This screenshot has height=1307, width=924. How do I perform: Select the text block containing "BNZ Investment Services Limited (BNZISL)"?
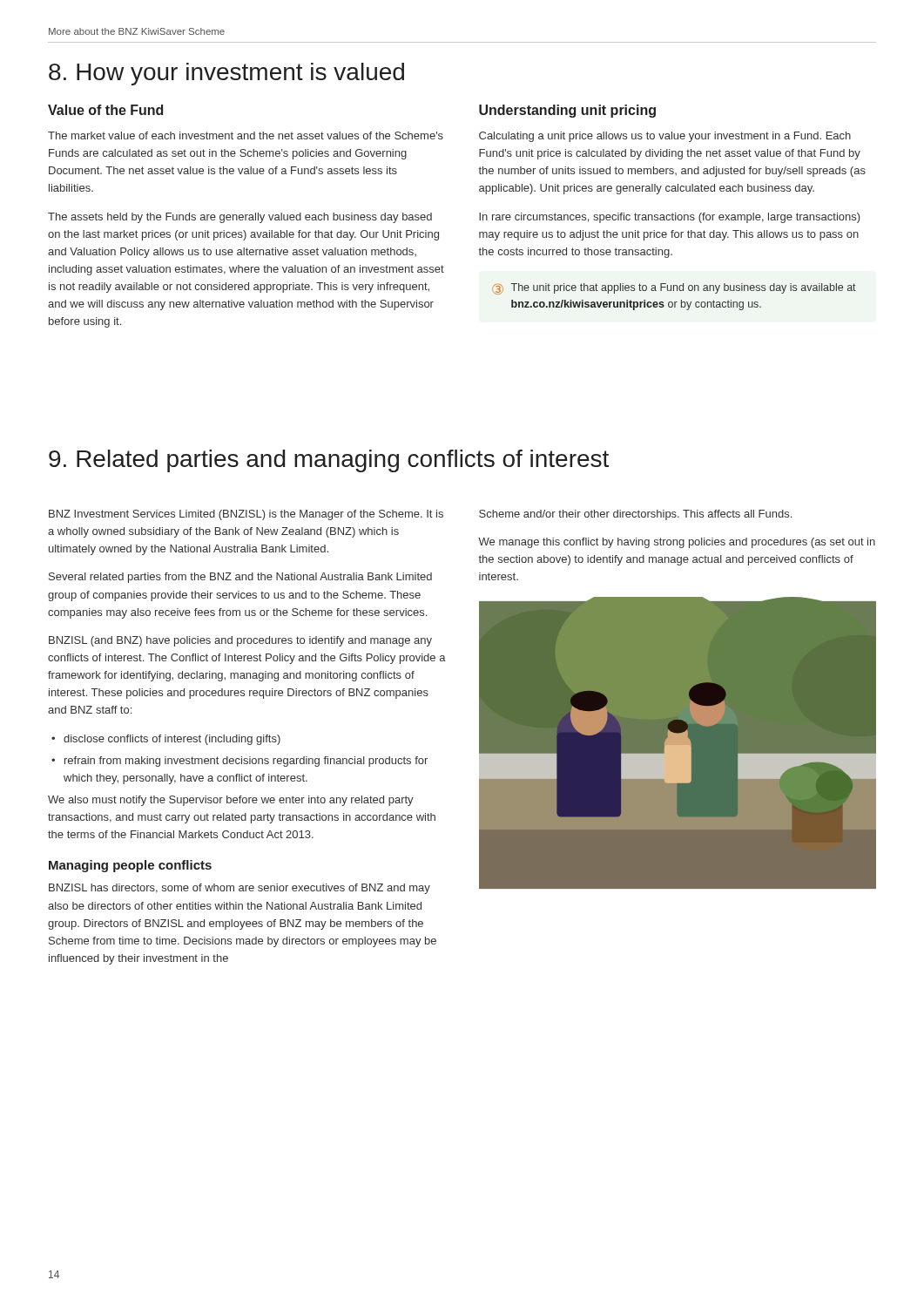point(247,532)
